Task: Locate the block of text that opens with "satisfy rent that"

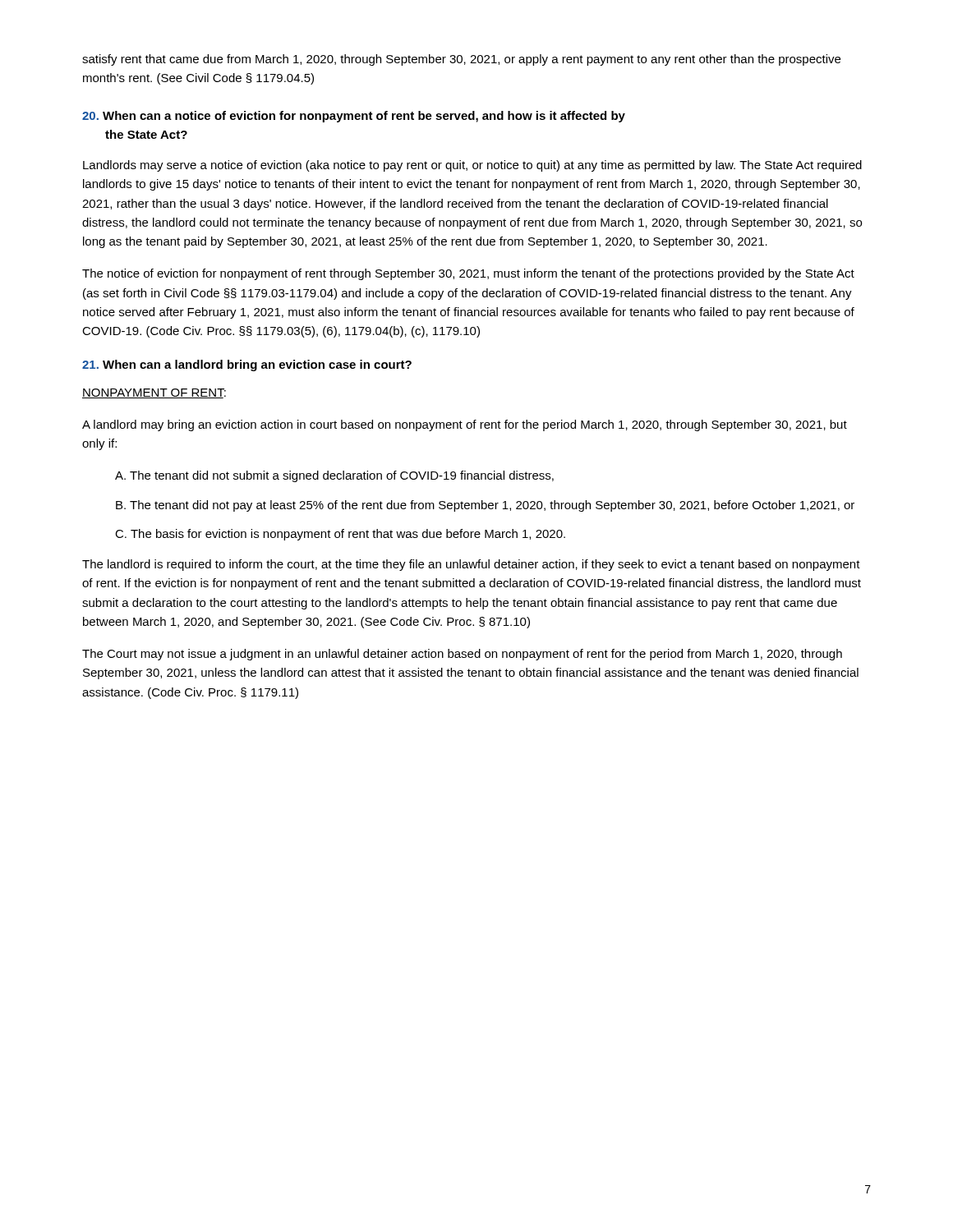Action: [462, 68]
